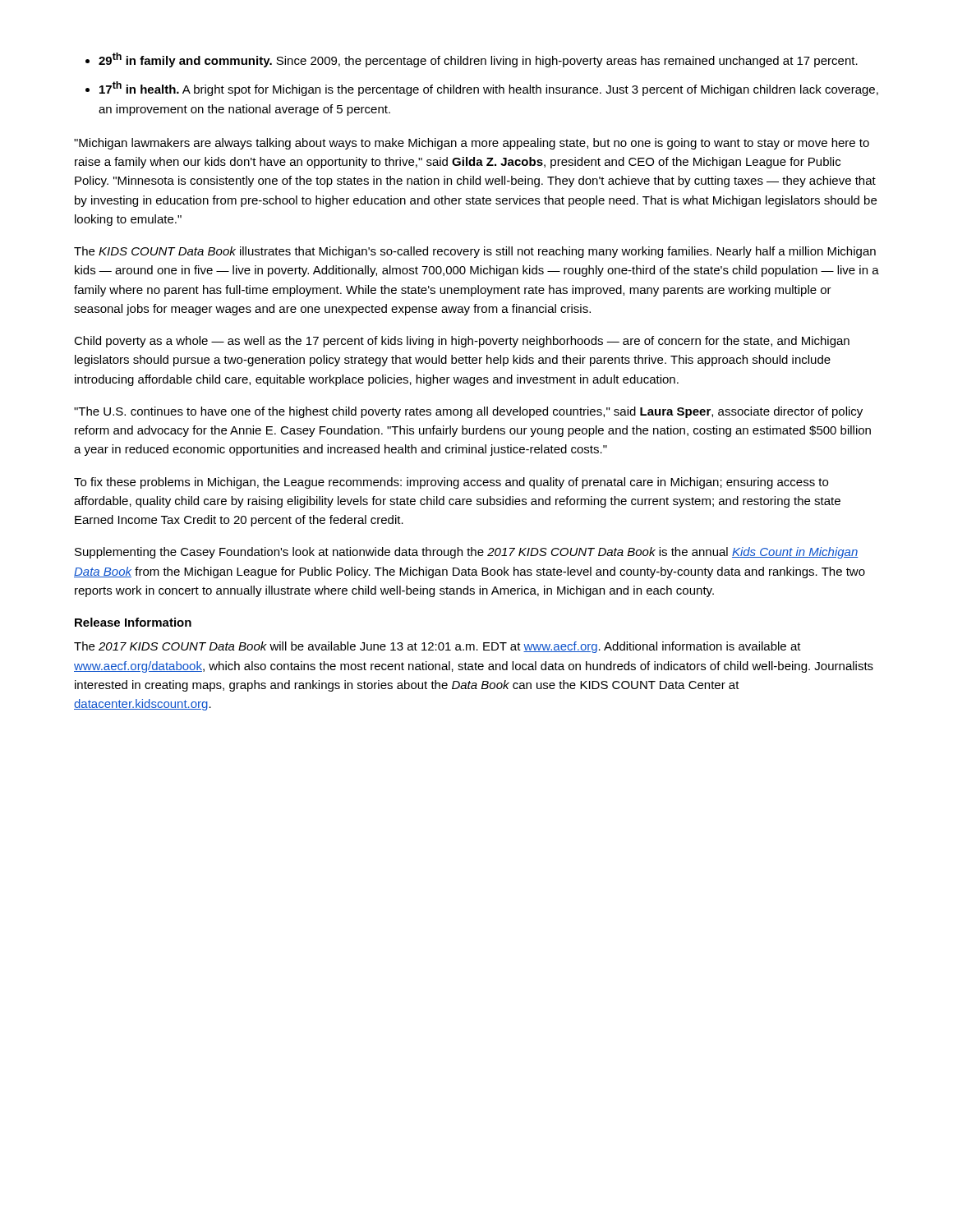The image size is (953, 1232).
Task: Find the section header that says "Release Information"
Action: (x=133, y=622)
